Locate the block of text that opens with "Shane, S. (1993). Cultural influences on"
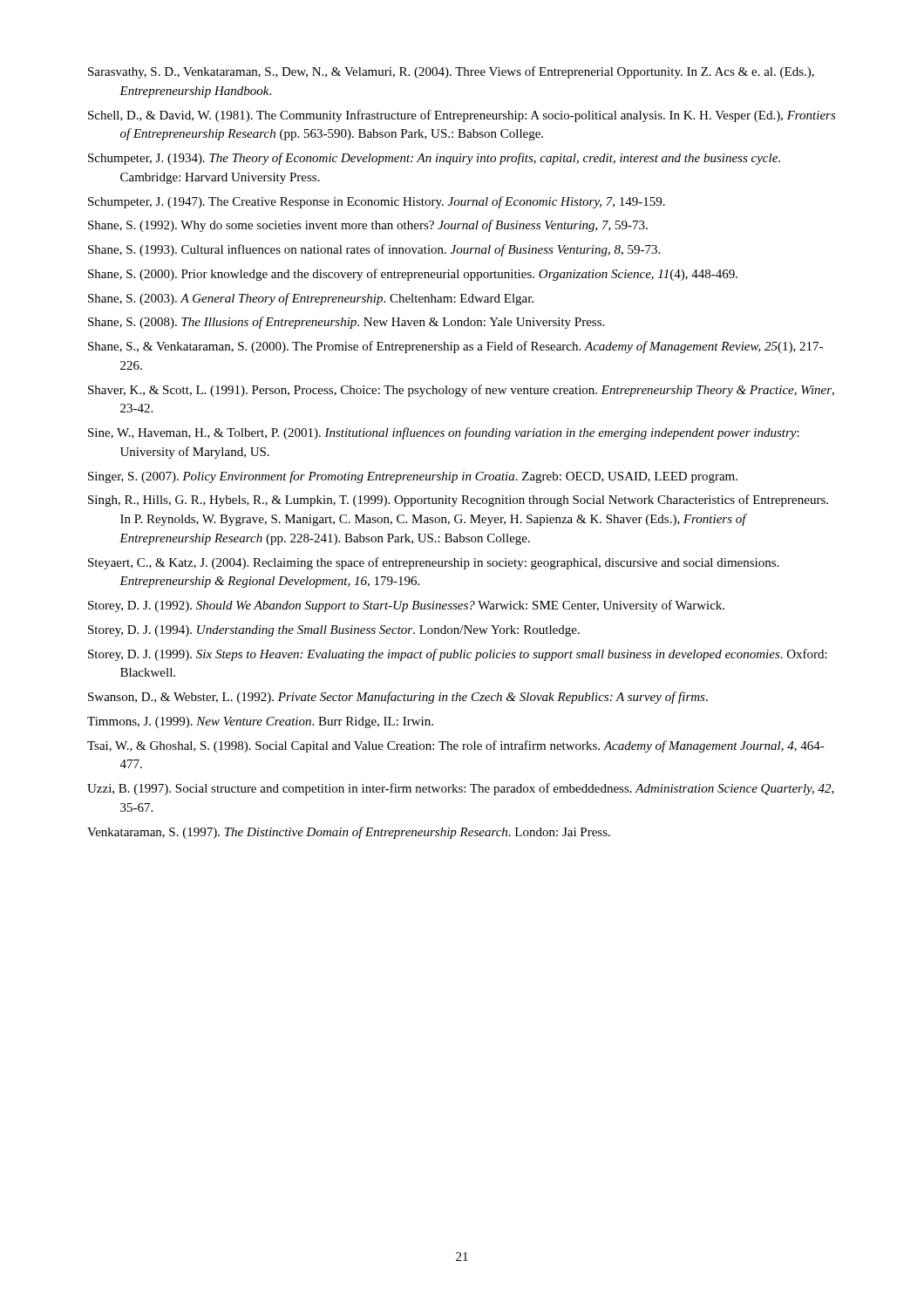924x1308 pixels. pyautogui.click(x=374, y=249)
